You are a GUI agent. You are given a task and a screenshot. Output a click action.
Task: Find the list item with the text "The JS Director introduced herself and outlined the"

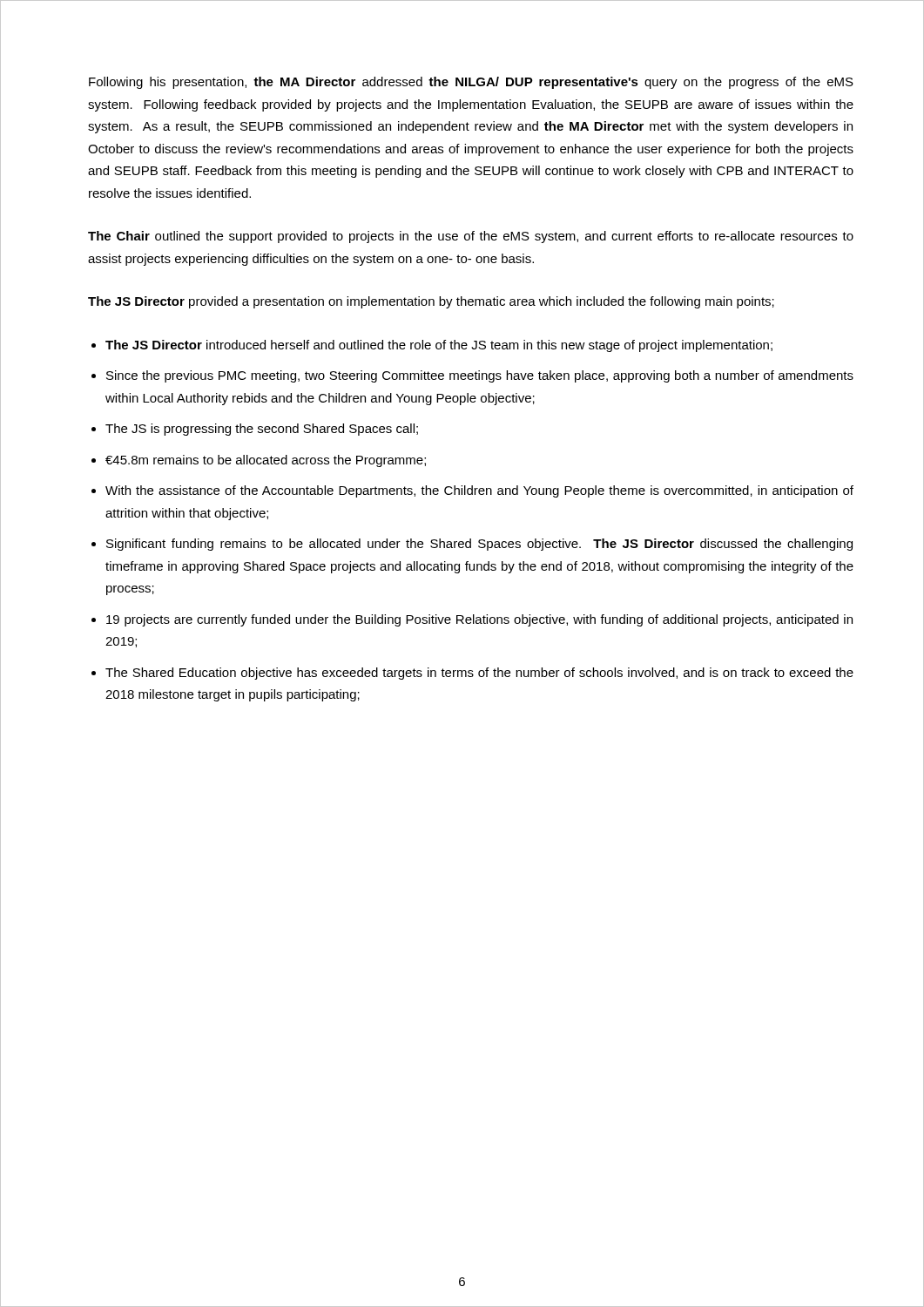(439, 344)
